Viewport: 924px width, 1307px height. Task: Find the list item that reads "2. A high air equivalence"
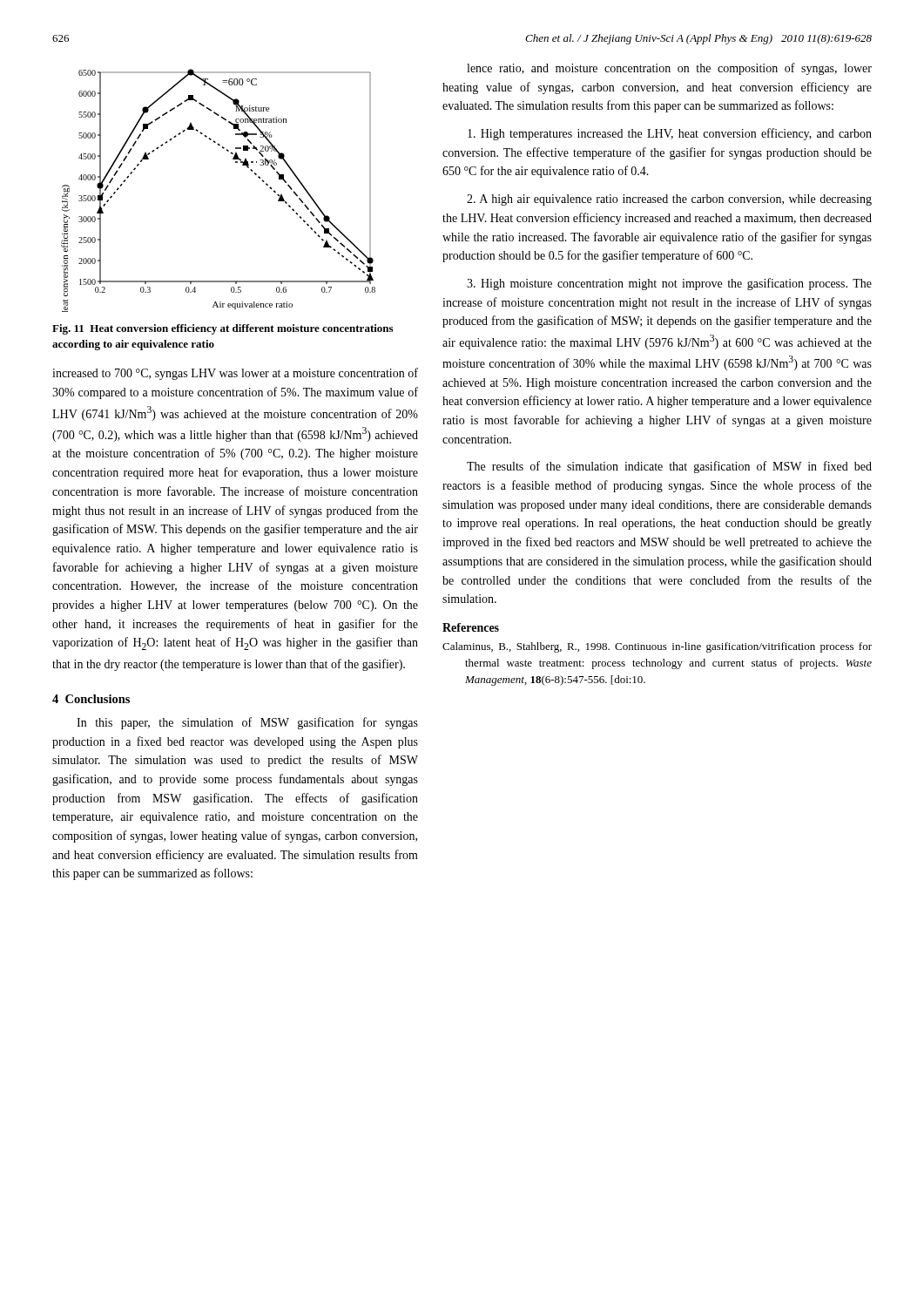point(657,228)
